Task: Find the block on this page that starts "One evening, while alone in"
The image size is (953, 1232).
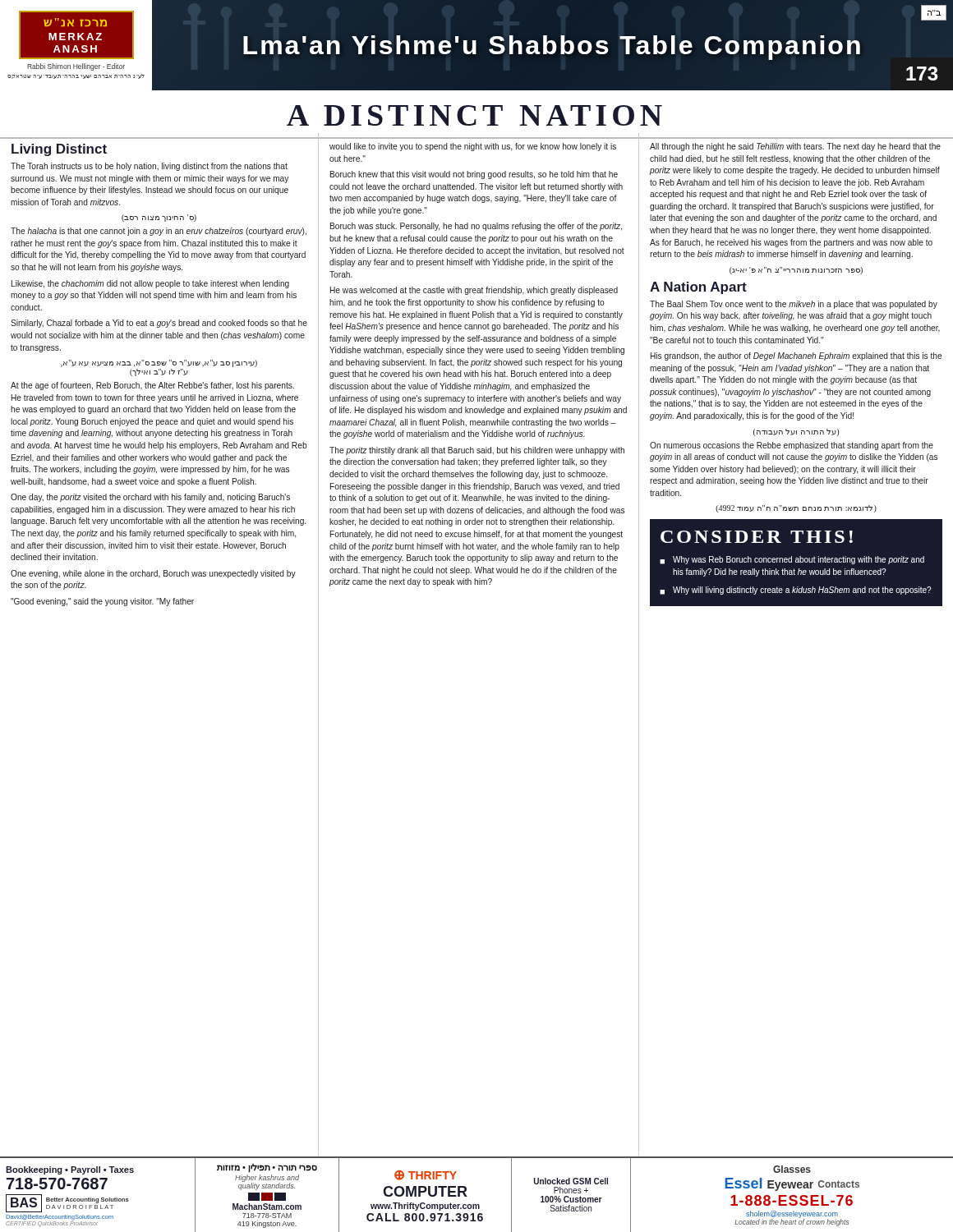Action: click(x=153, y=579)
